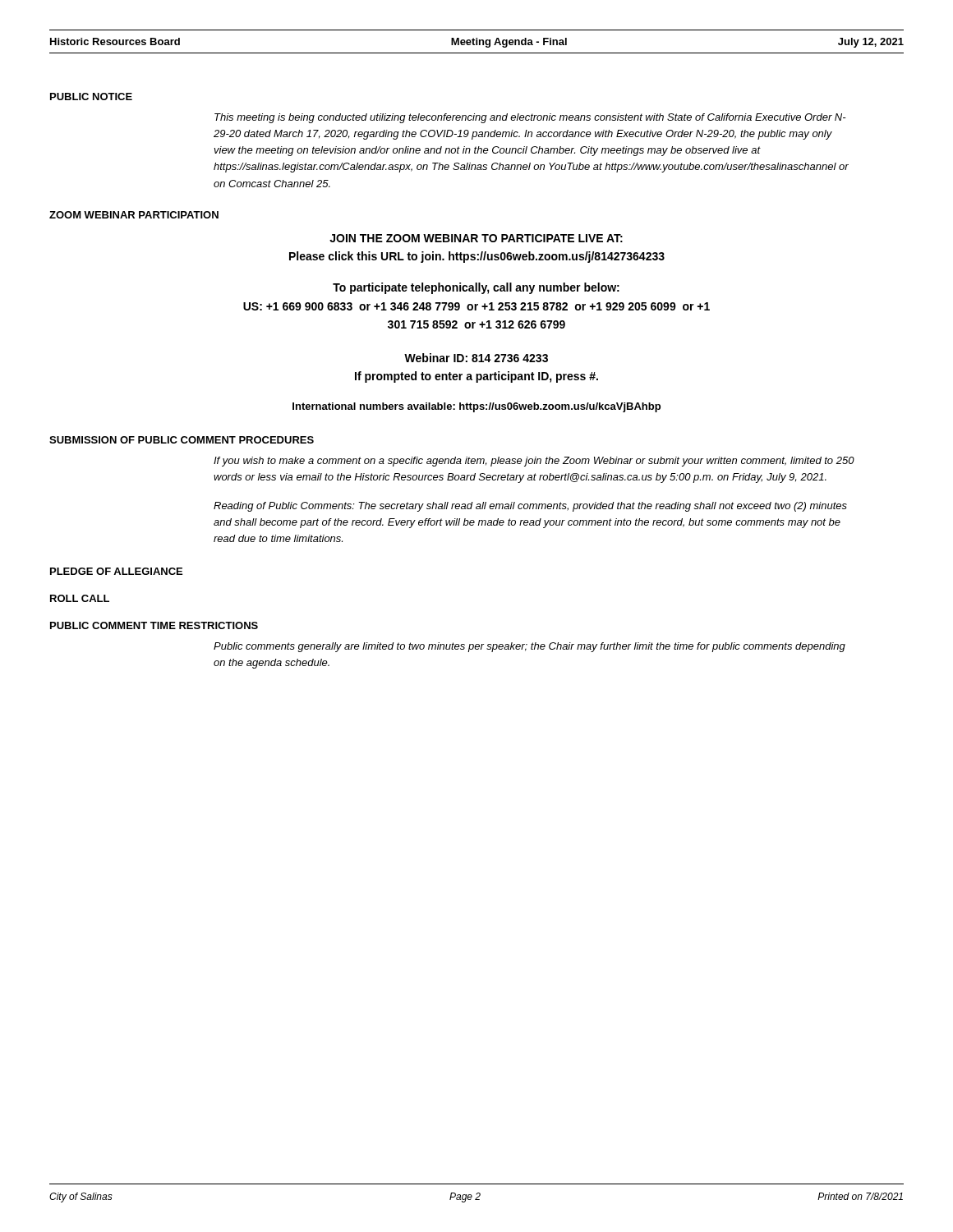Navigate to the region starting "Public comments generally are"
The width and height of the screenshot is (953, 1232).
pos(529,654)
